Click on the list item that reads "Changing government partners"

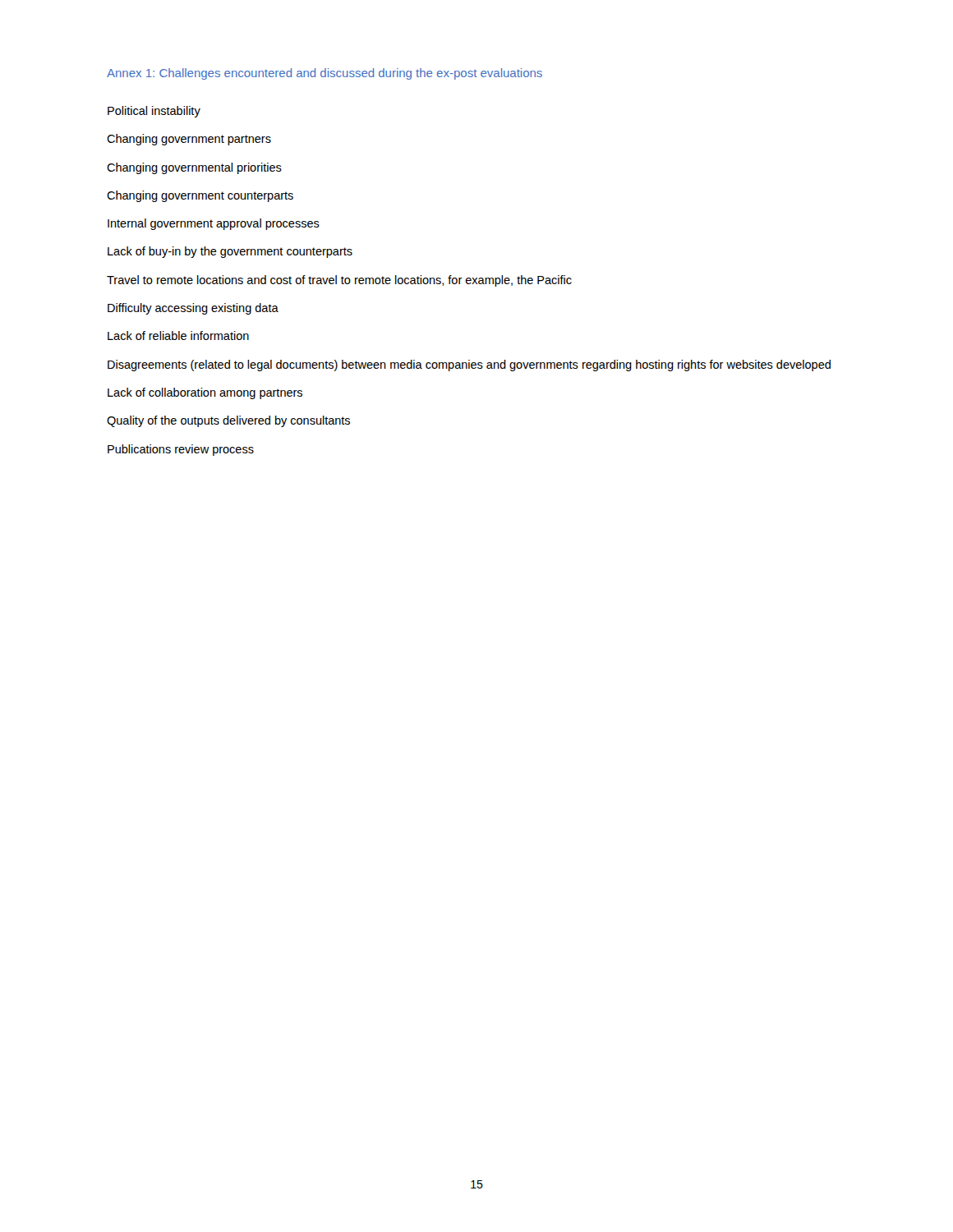pos(189,139)
